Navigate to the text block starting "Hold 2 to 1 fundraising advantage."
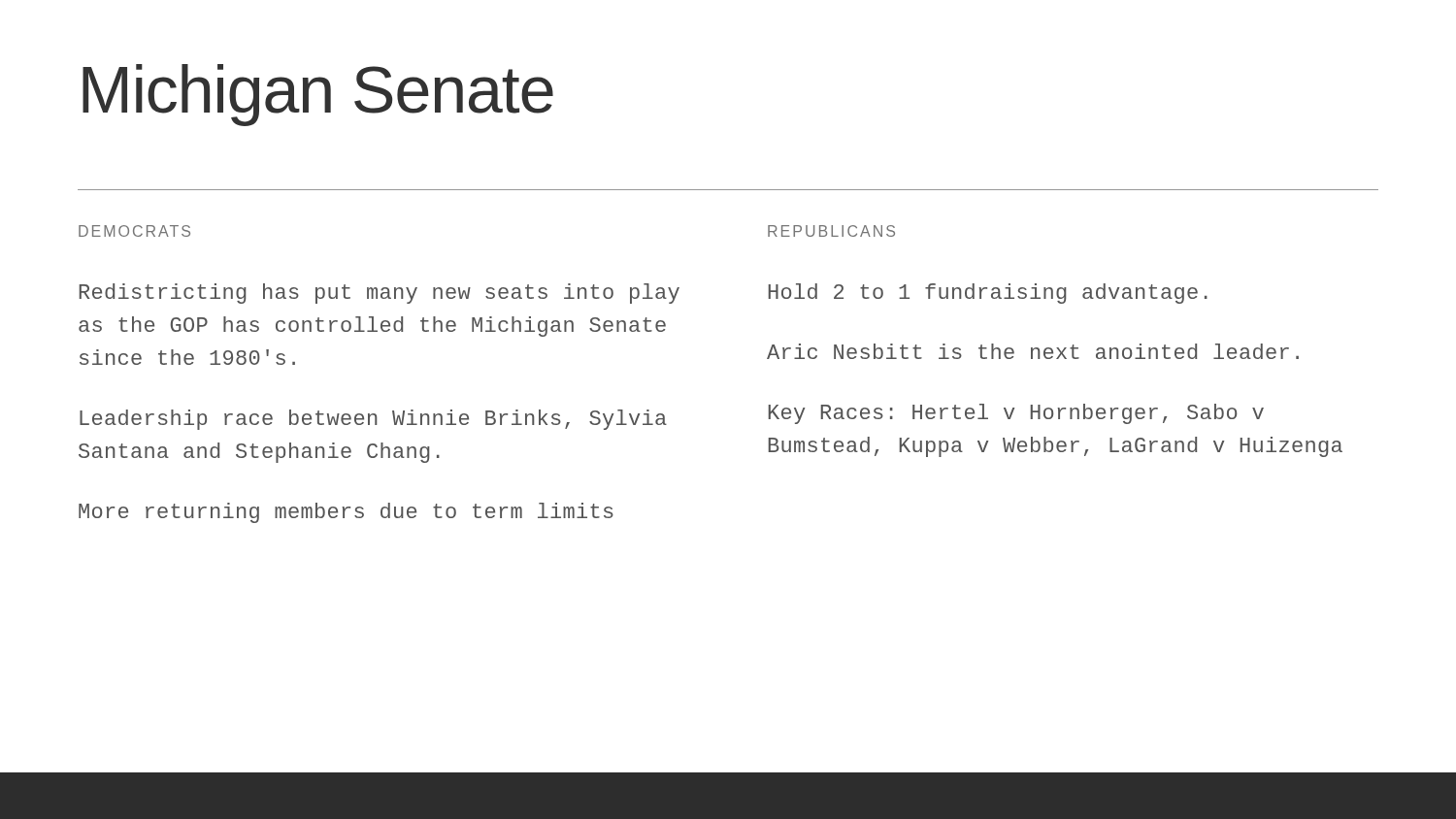 click(990, 294)
